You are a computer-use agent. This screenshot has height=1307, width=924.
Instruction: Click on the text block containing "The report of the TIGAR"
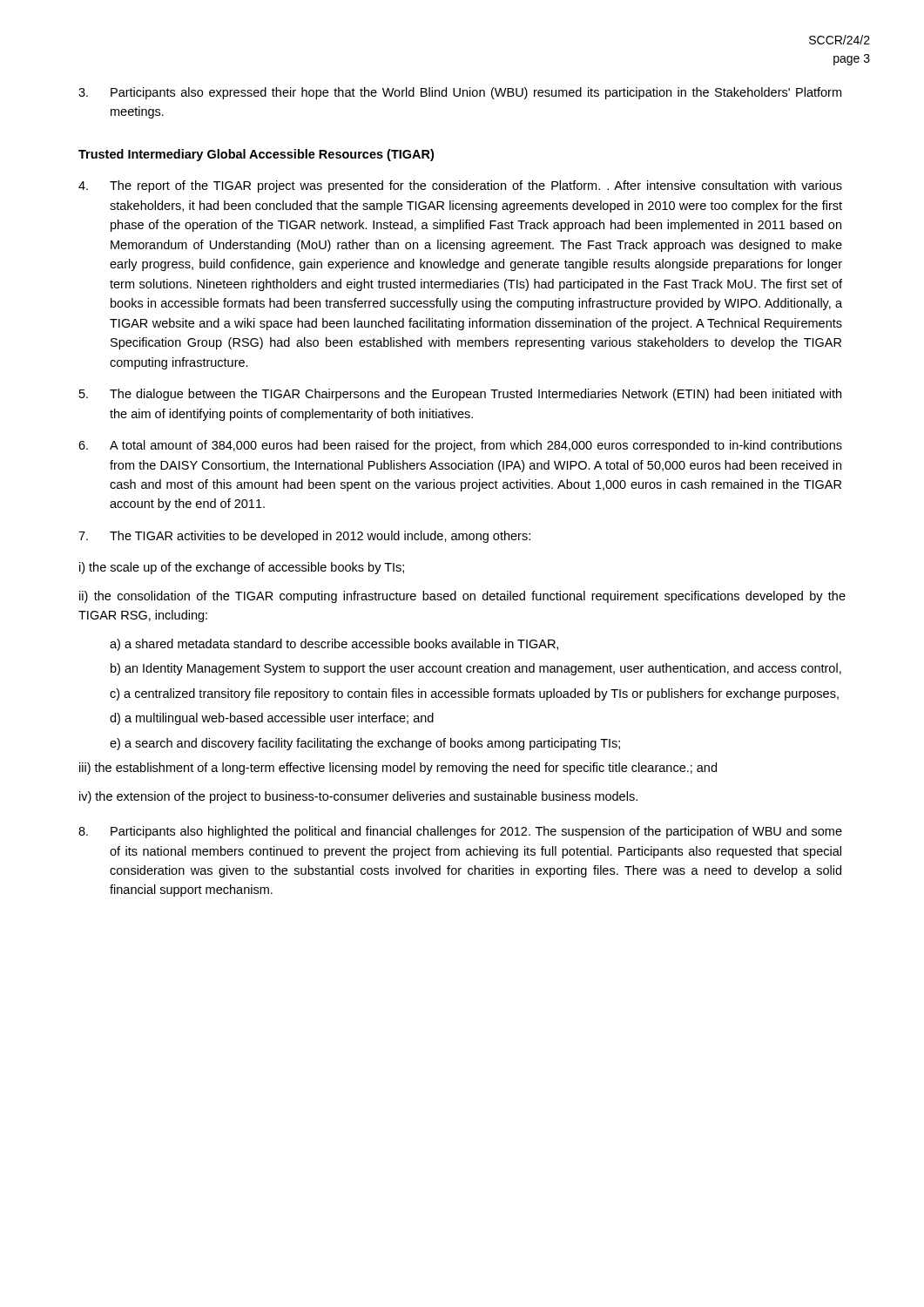[460, 274]
